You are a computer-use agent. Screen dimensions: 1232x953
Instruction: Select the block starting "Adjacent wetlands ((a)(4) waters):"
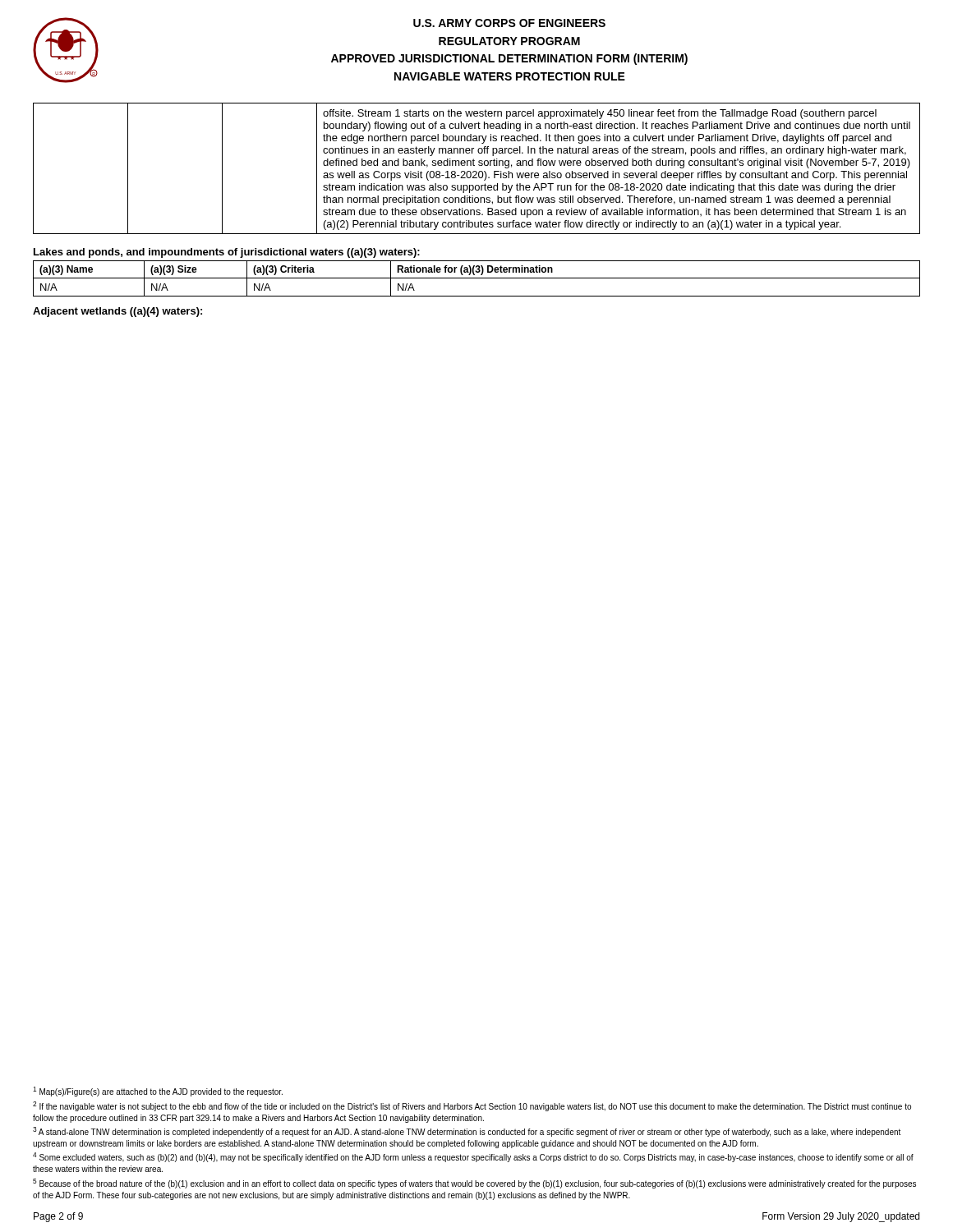(118, 311)
